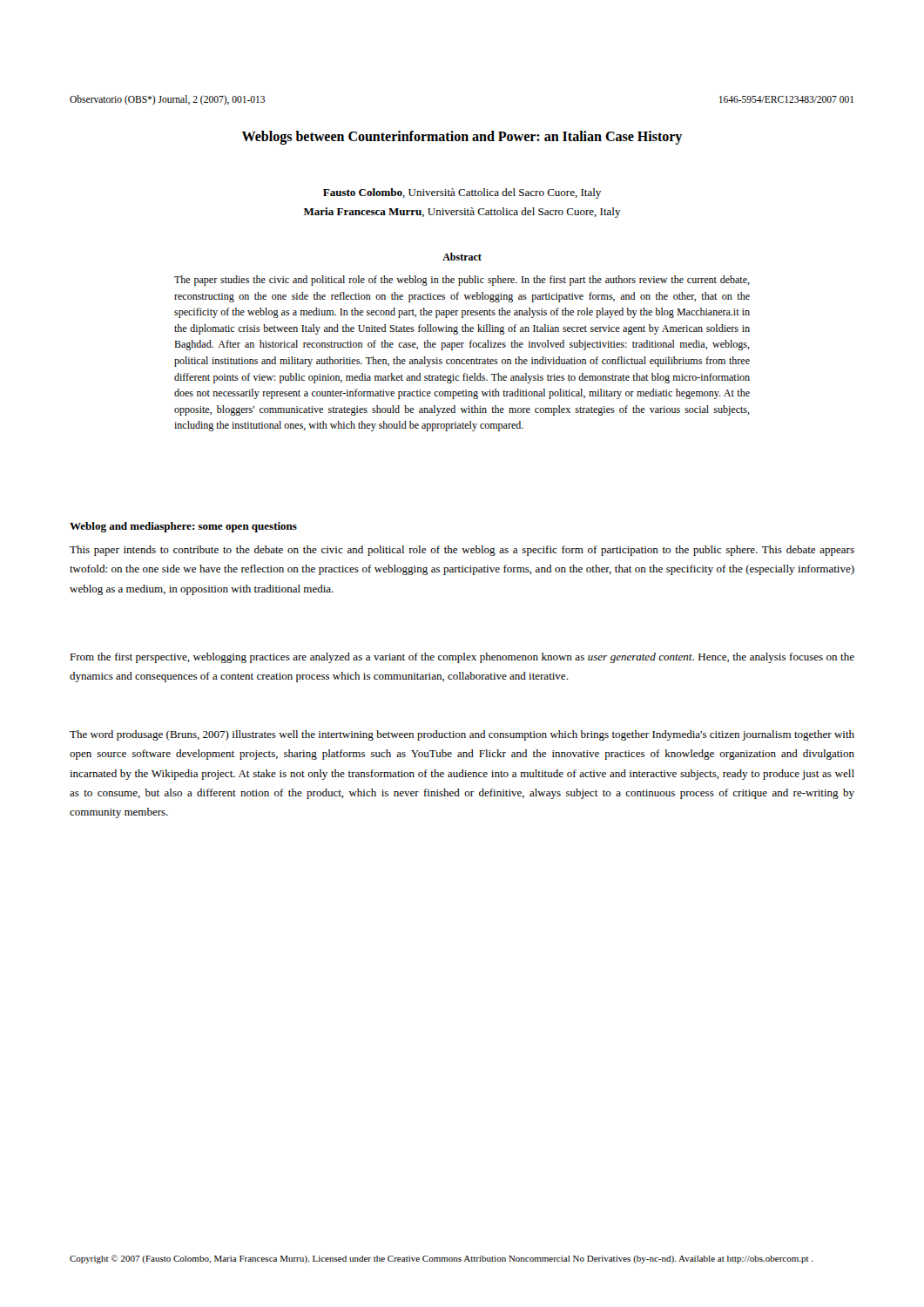Point to the block beginning "The word produsage"

pos(462,773)
